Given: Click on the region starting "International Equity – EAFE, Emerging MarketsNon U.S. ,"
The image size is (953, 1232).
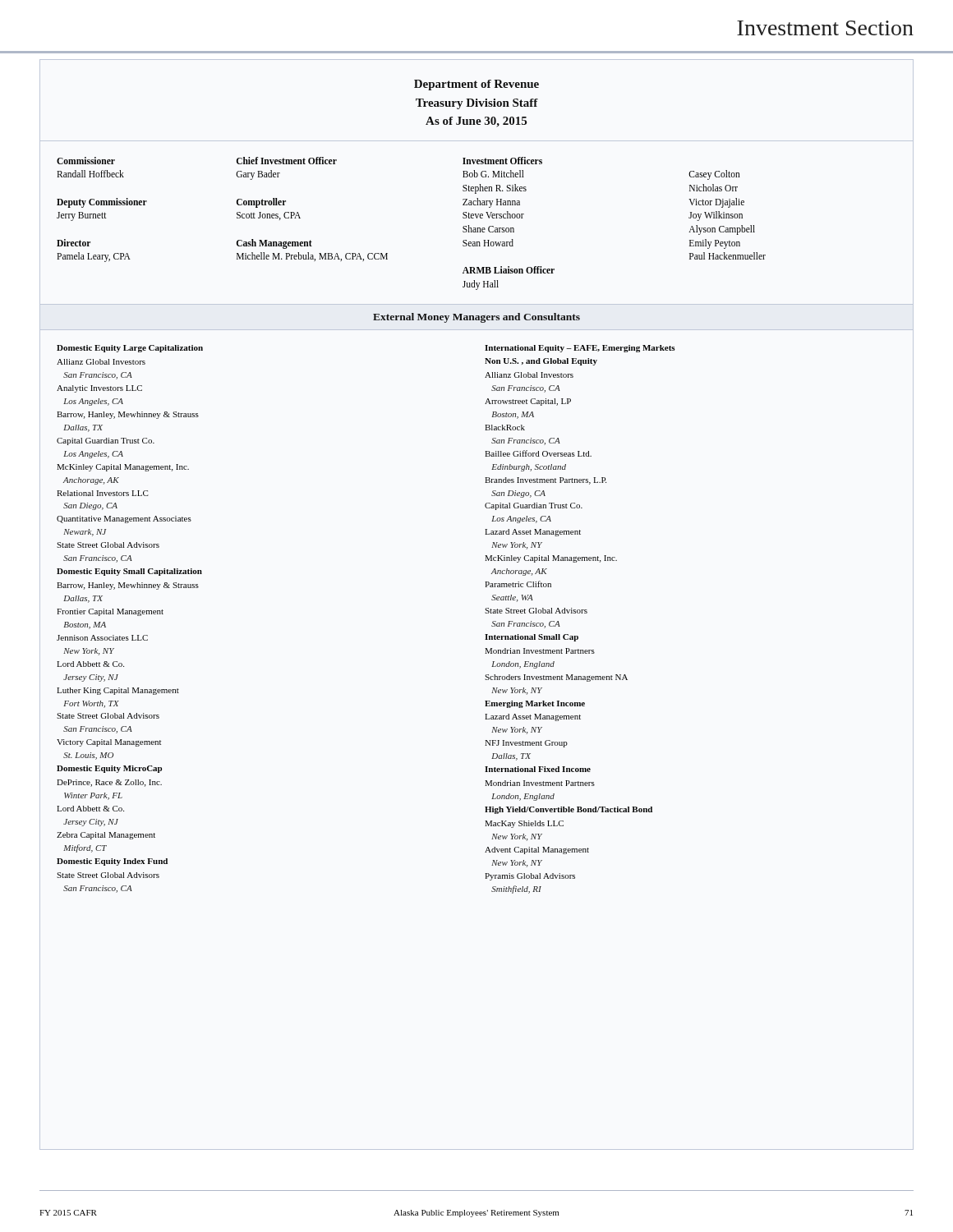Looking at the screenshot, I should click(580, 349).
